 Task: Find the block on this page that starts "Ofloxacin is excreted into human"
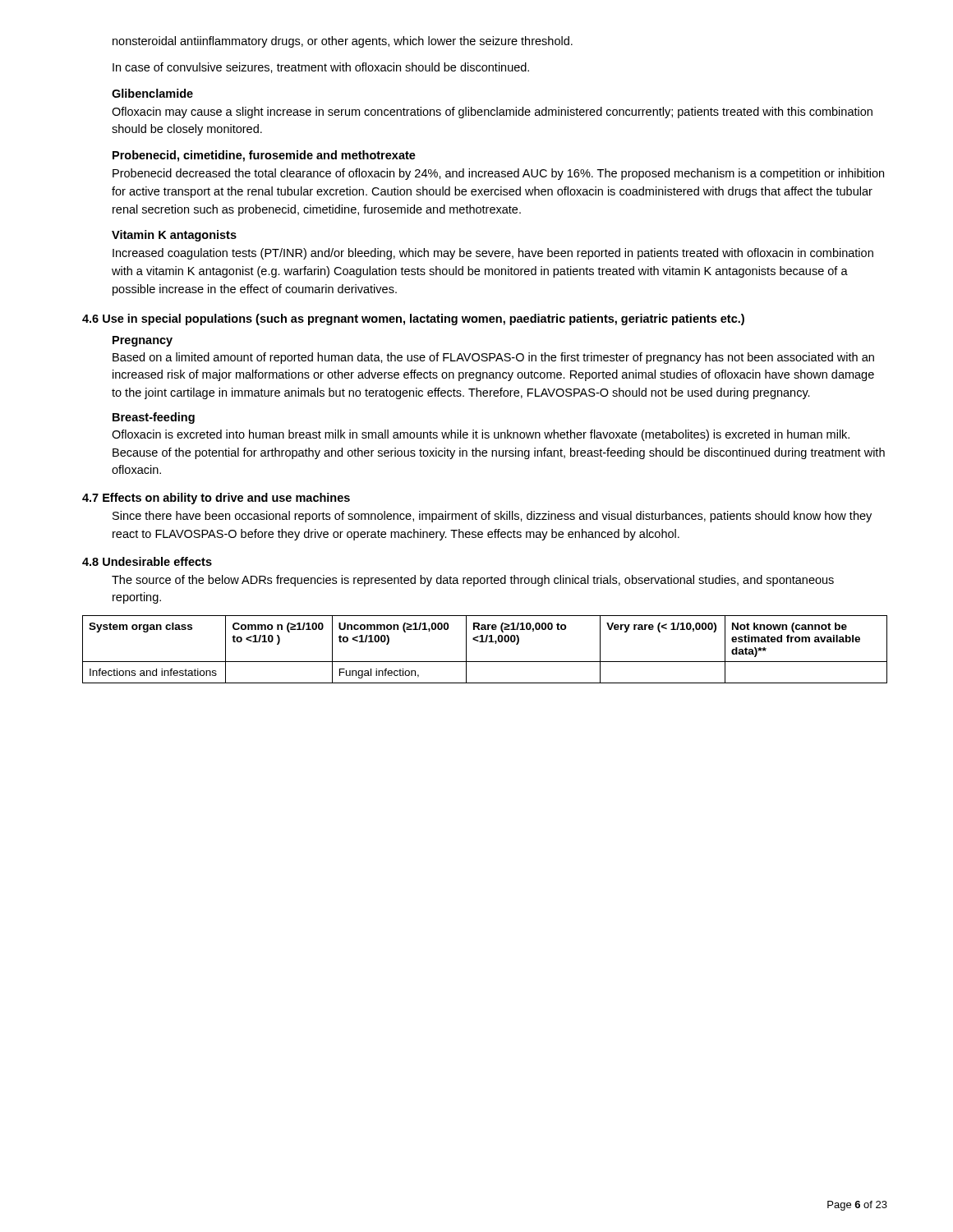[498, 452]
